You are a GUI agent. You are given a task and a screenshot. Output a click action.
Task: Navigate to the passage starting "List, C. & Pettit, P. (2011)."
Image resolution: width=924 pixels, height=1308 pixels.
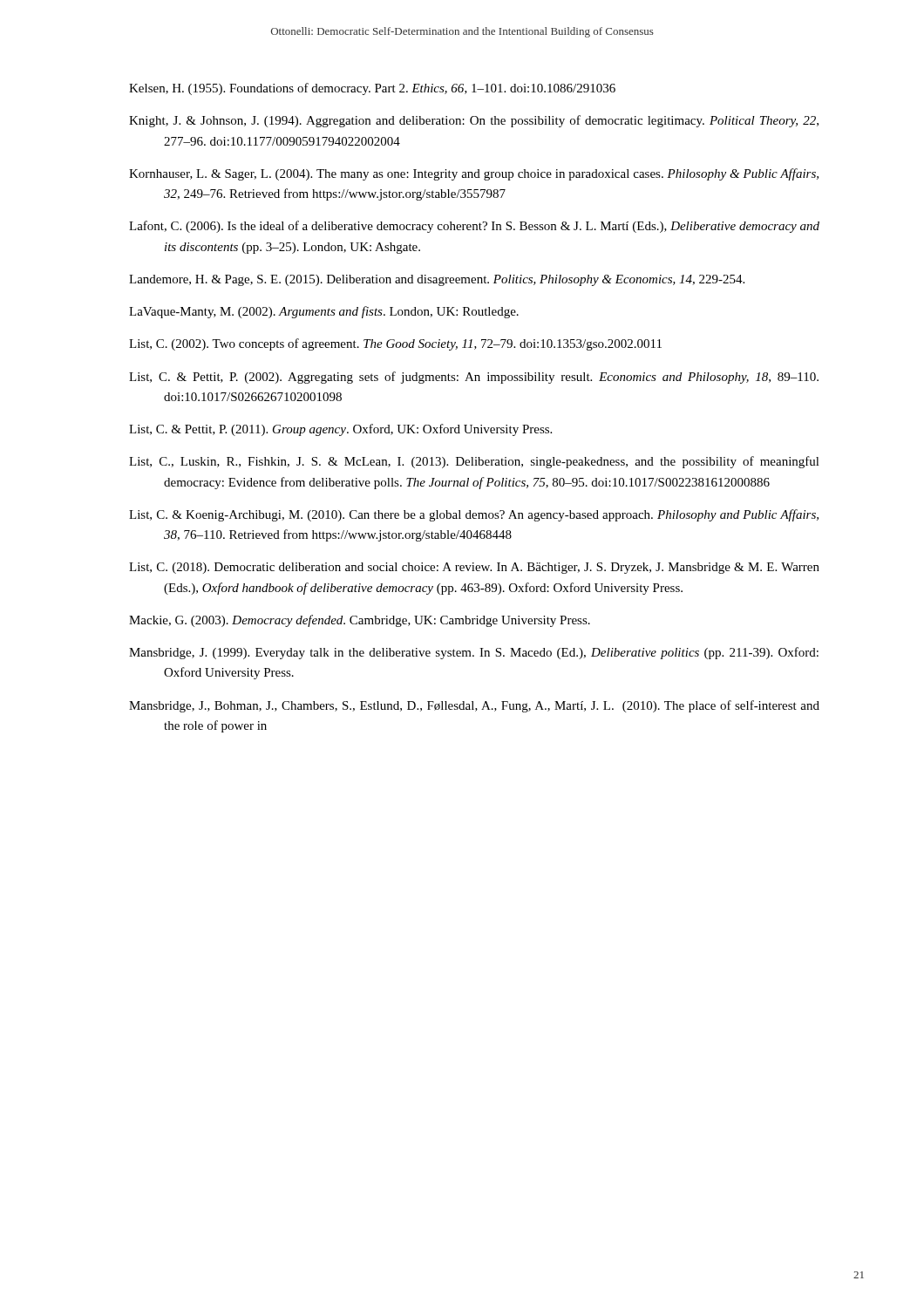(341, 429)
